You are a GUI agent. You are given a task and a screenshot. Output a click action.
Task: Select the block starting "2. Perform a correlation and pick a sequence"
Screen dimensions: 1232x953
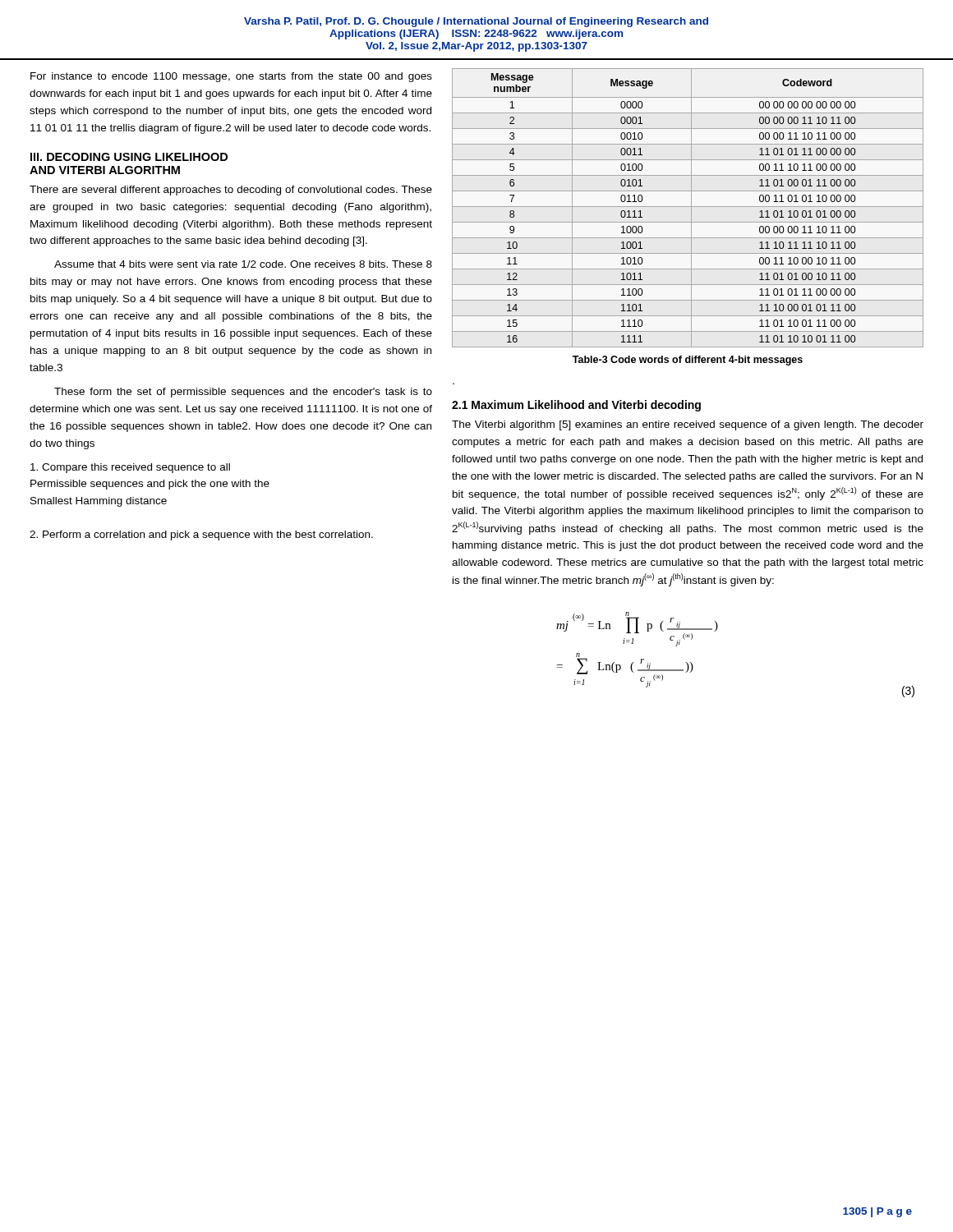[x=202, y=535]
